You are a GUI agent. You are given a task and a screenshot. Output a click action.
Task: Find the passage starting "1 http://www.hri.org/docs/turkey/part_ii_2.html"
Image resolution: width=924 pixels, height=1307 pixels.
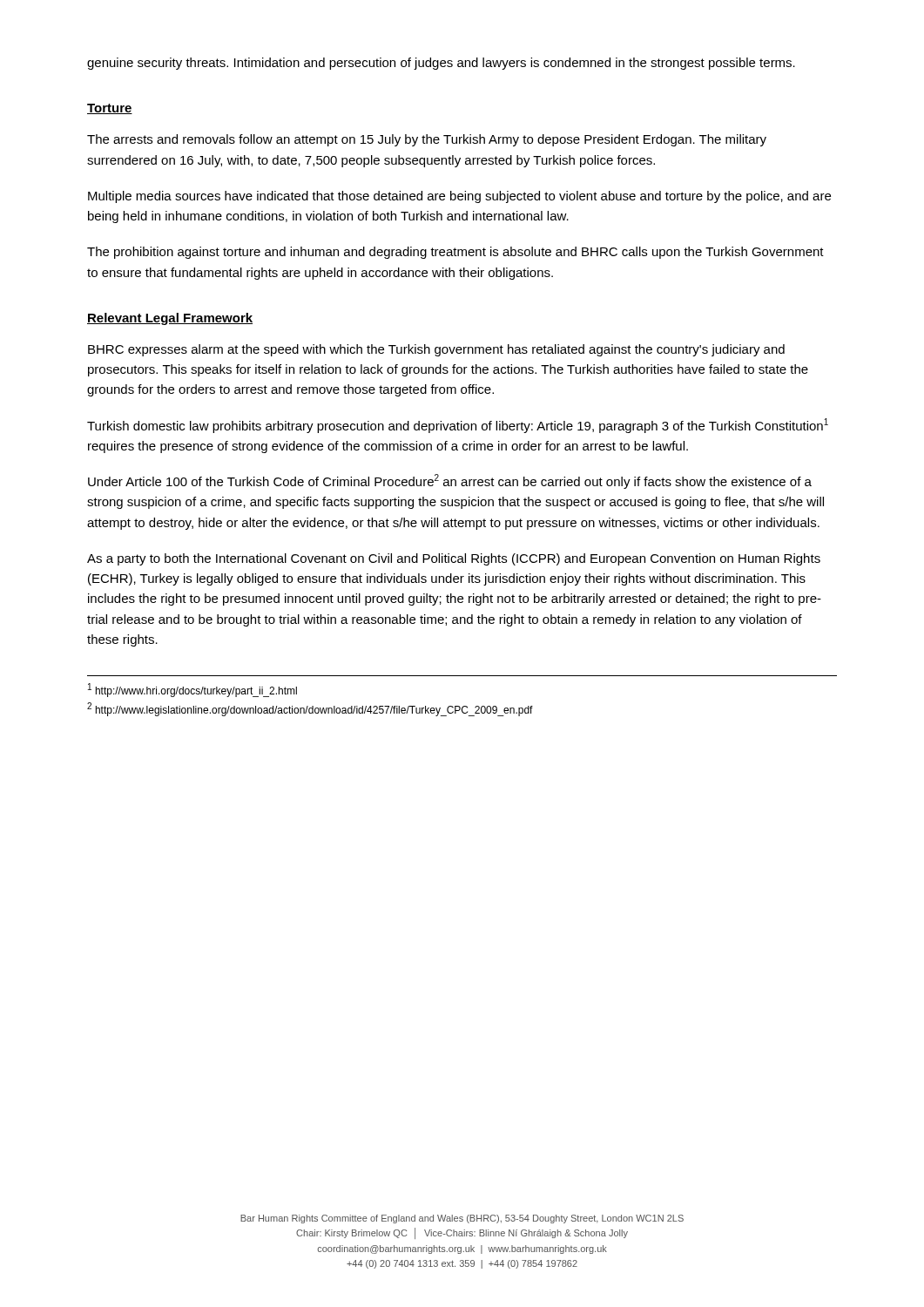192,690
